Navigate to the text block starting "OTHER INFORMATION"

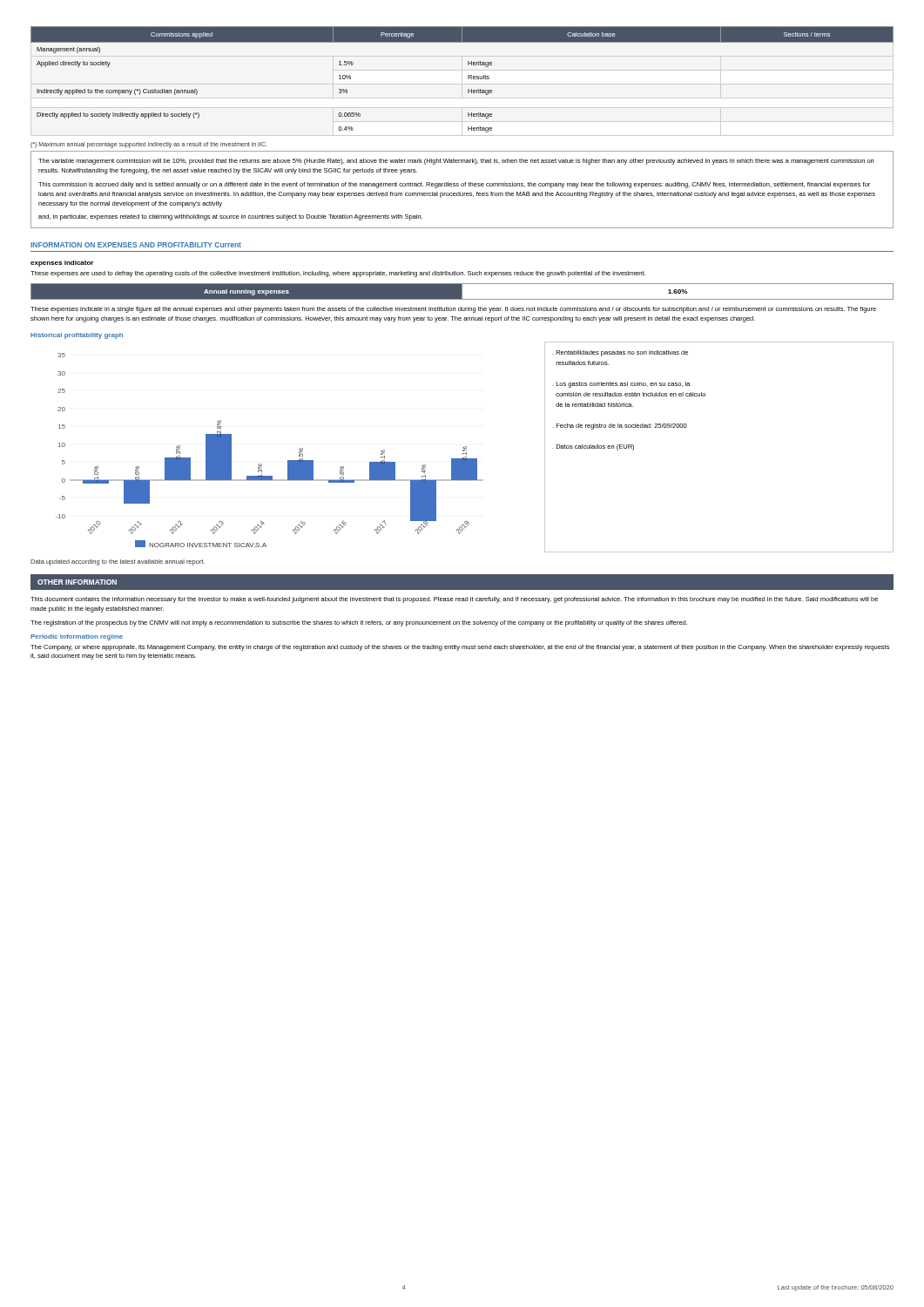pos(462,582)
